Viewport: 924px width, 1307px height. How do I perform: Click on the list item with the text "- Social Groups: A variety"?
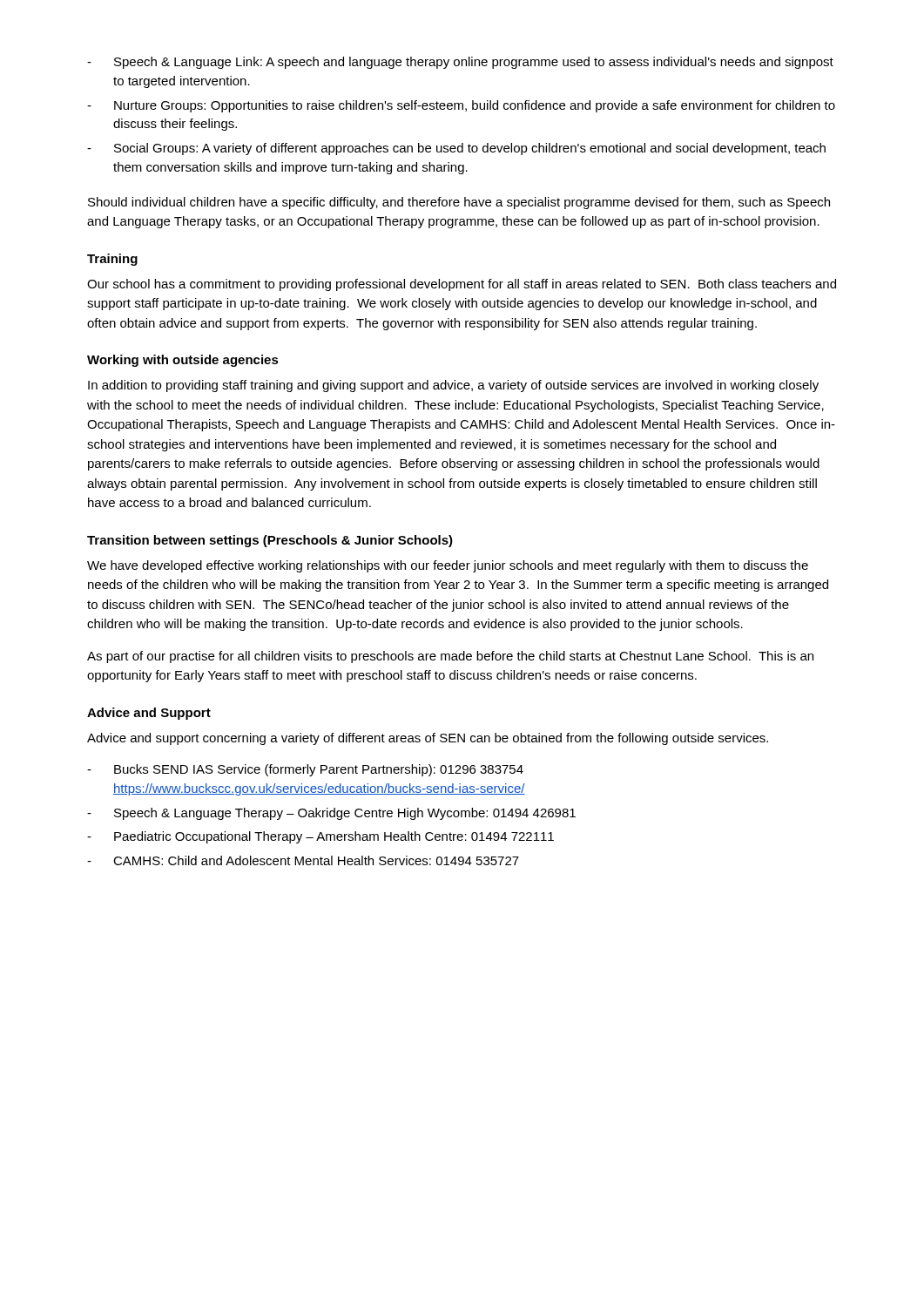pyautogui.click(x=462, y=157)
